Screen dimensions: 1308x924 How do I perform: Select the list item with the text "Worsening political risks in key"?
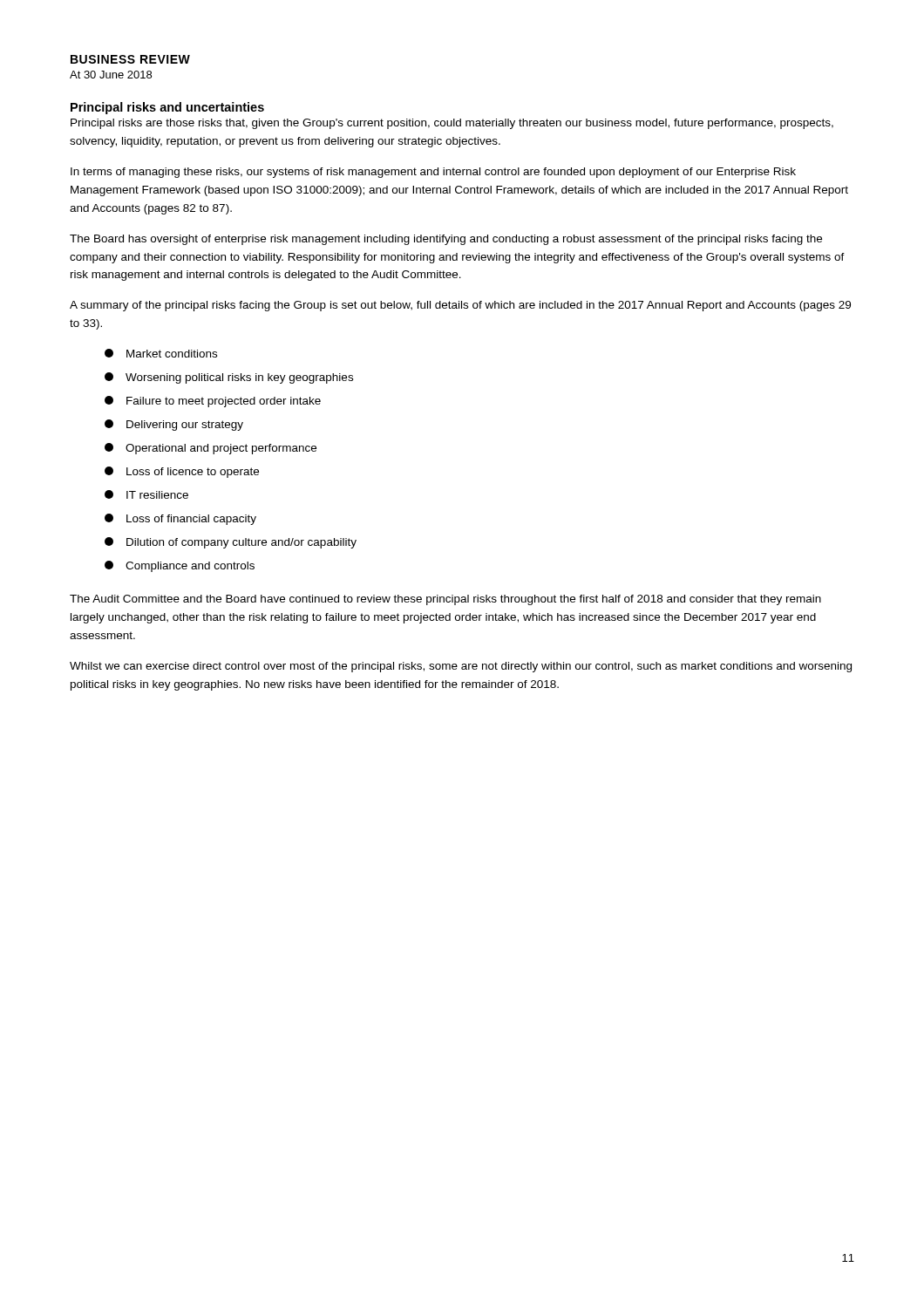[229, 378]
